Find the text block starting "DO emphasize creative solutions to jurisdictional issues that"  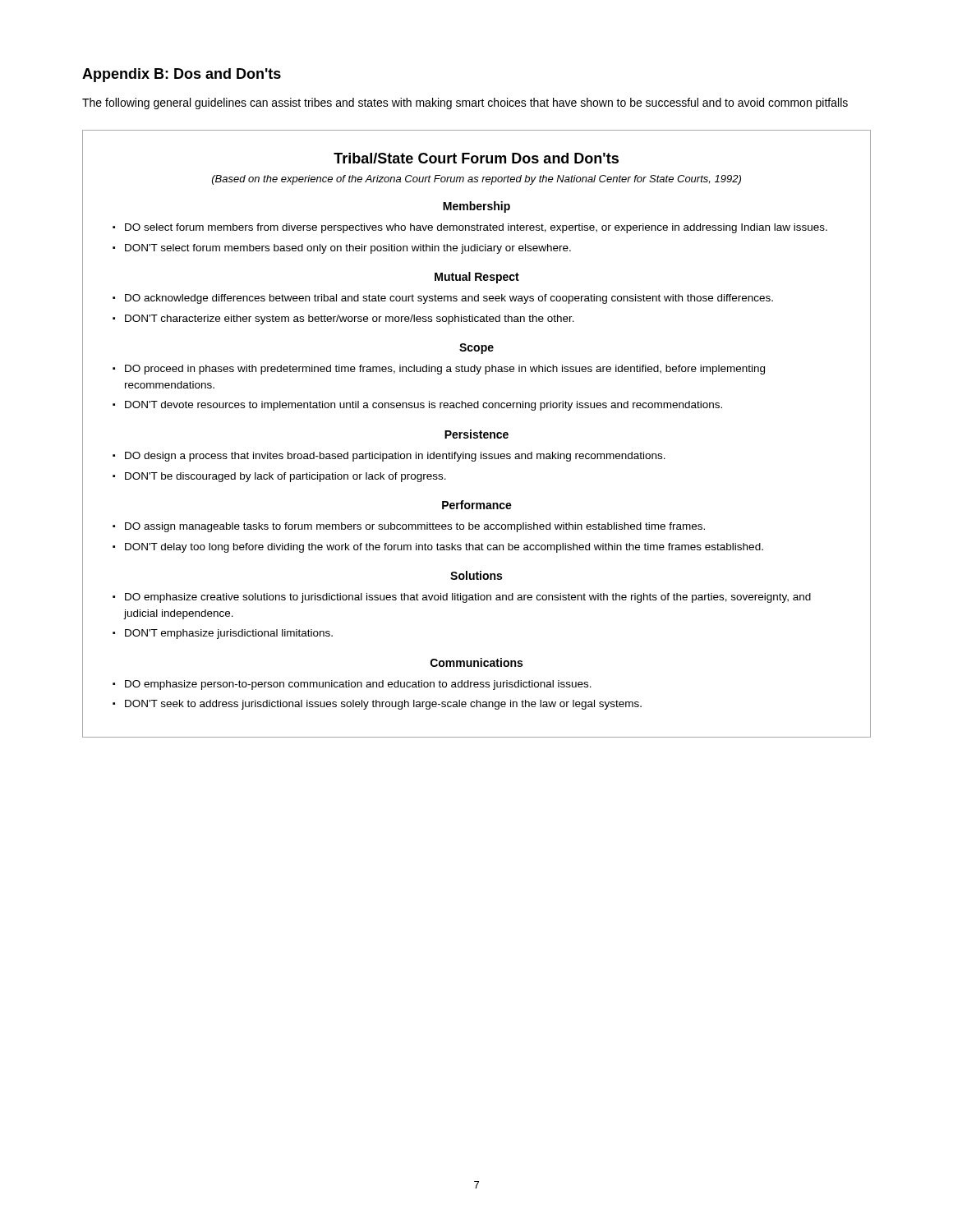pyautogui.click(x=468, y=605)
